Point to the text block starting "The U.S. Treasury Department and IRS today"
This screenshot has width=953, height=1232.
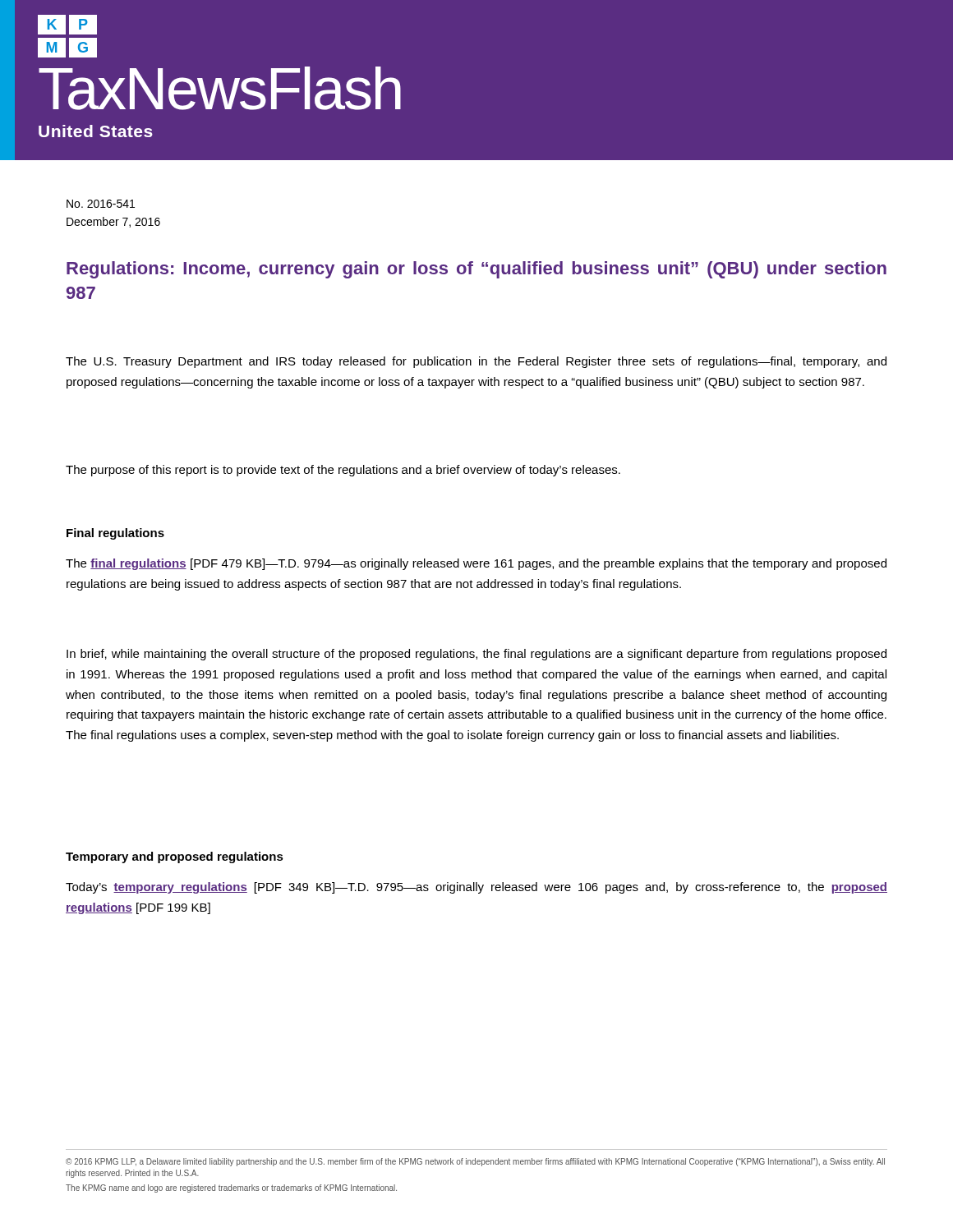tap(476, 371)
